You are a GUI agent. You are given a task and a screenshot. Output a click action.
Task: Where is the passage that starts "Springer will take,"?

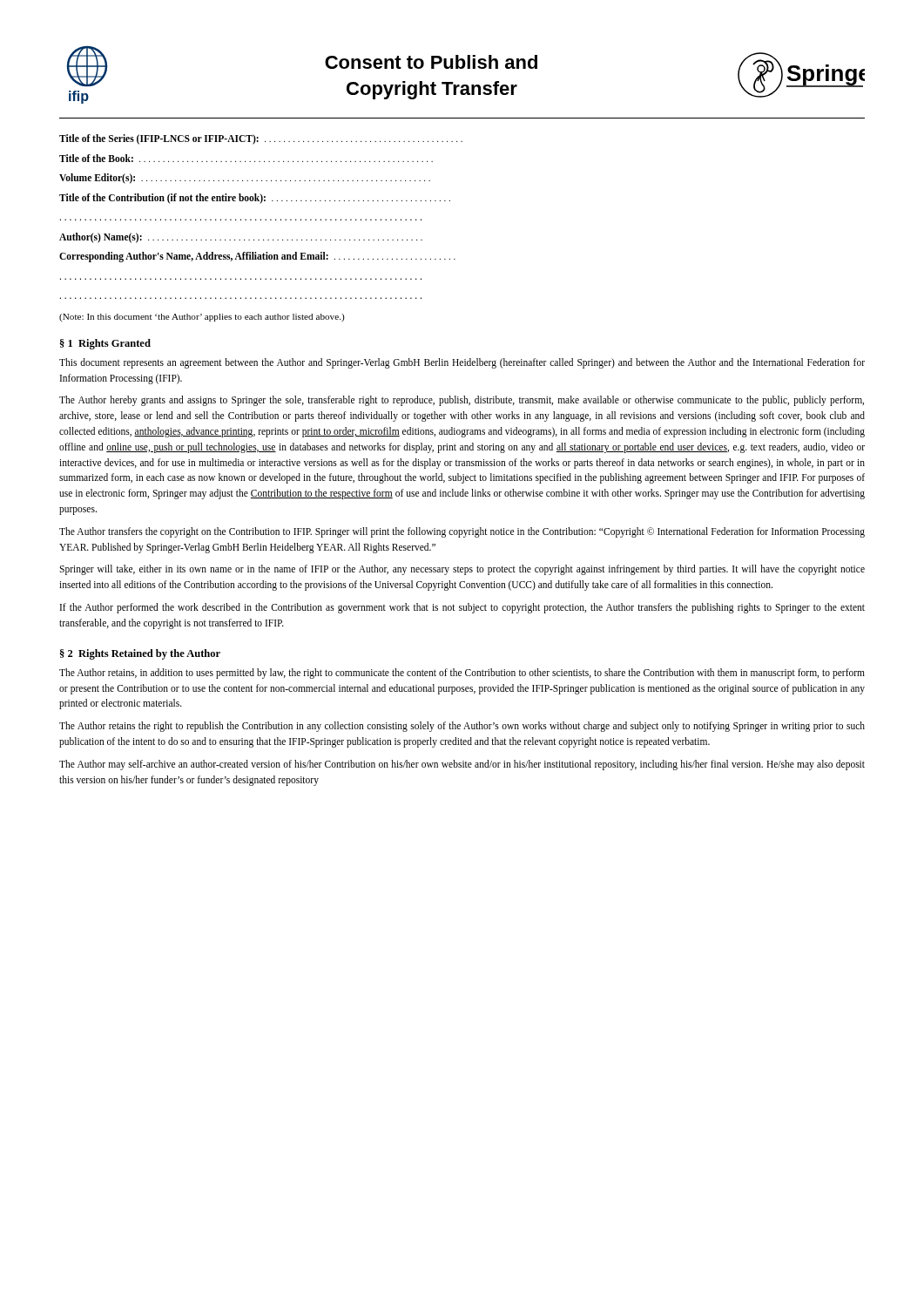pyautogui.click(x=462, y=577)
